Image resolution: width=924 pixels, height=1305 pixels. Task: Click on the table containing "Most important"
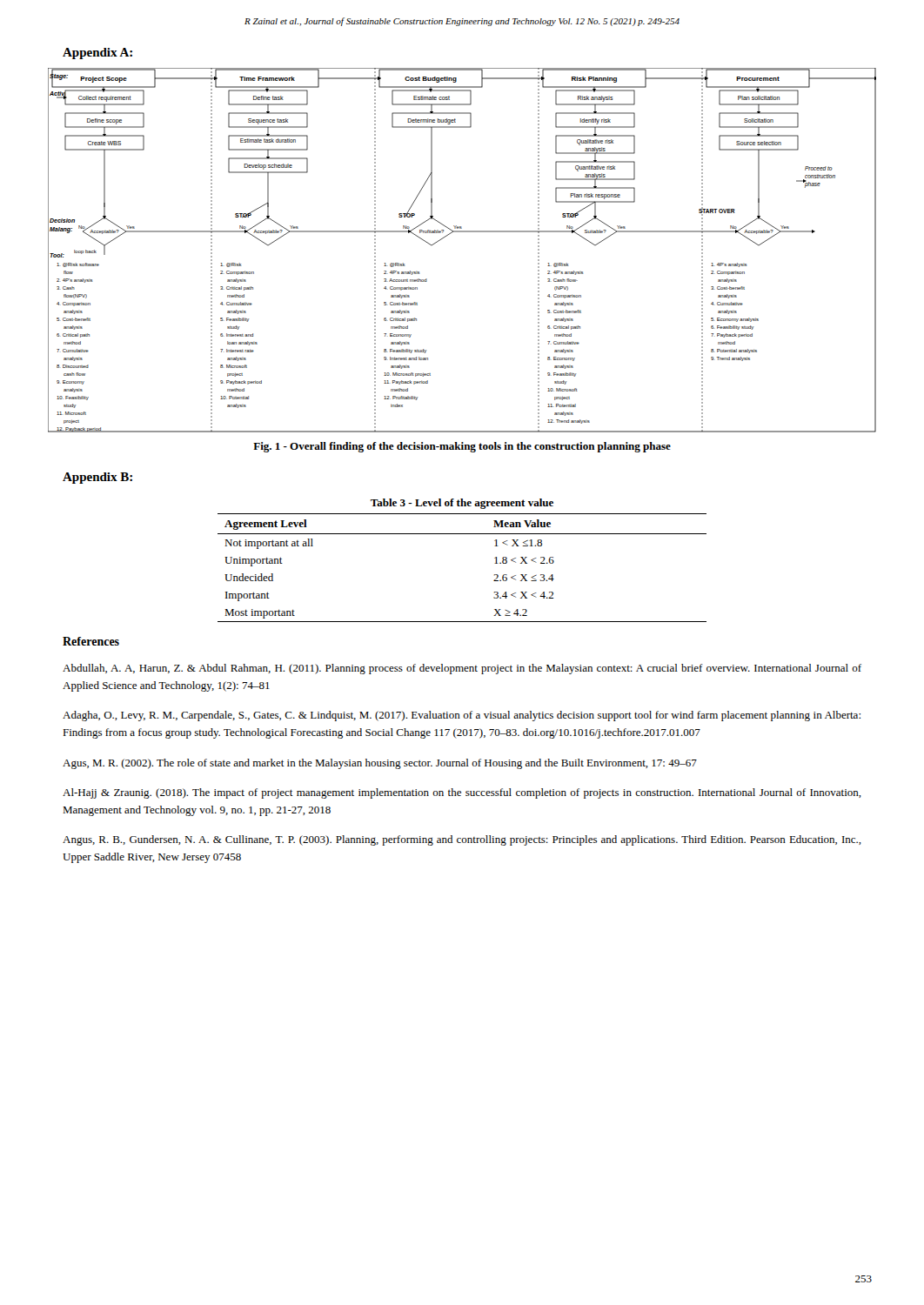(462, 568)
